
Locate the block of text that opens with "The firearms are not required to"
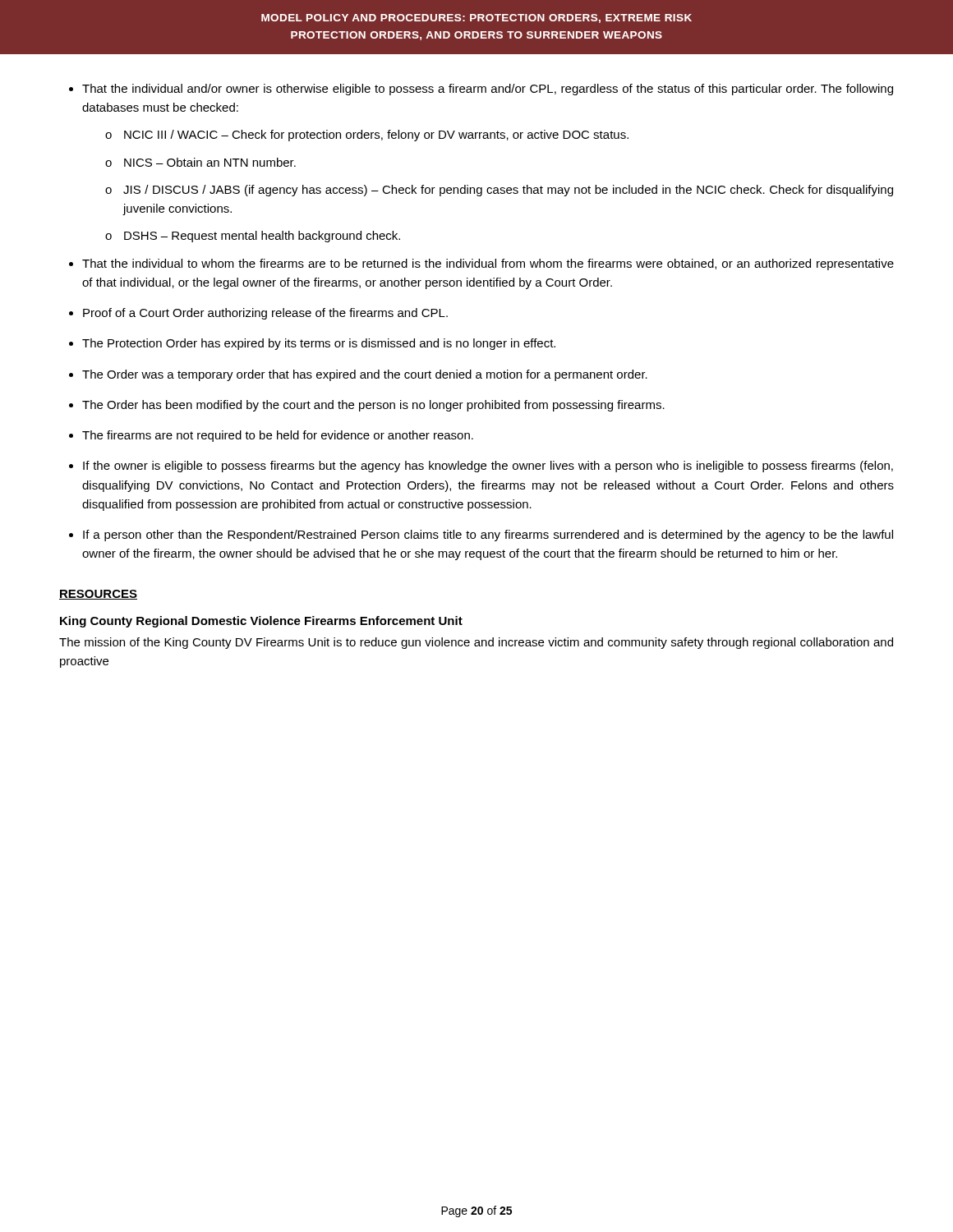(x=278, y=436)
